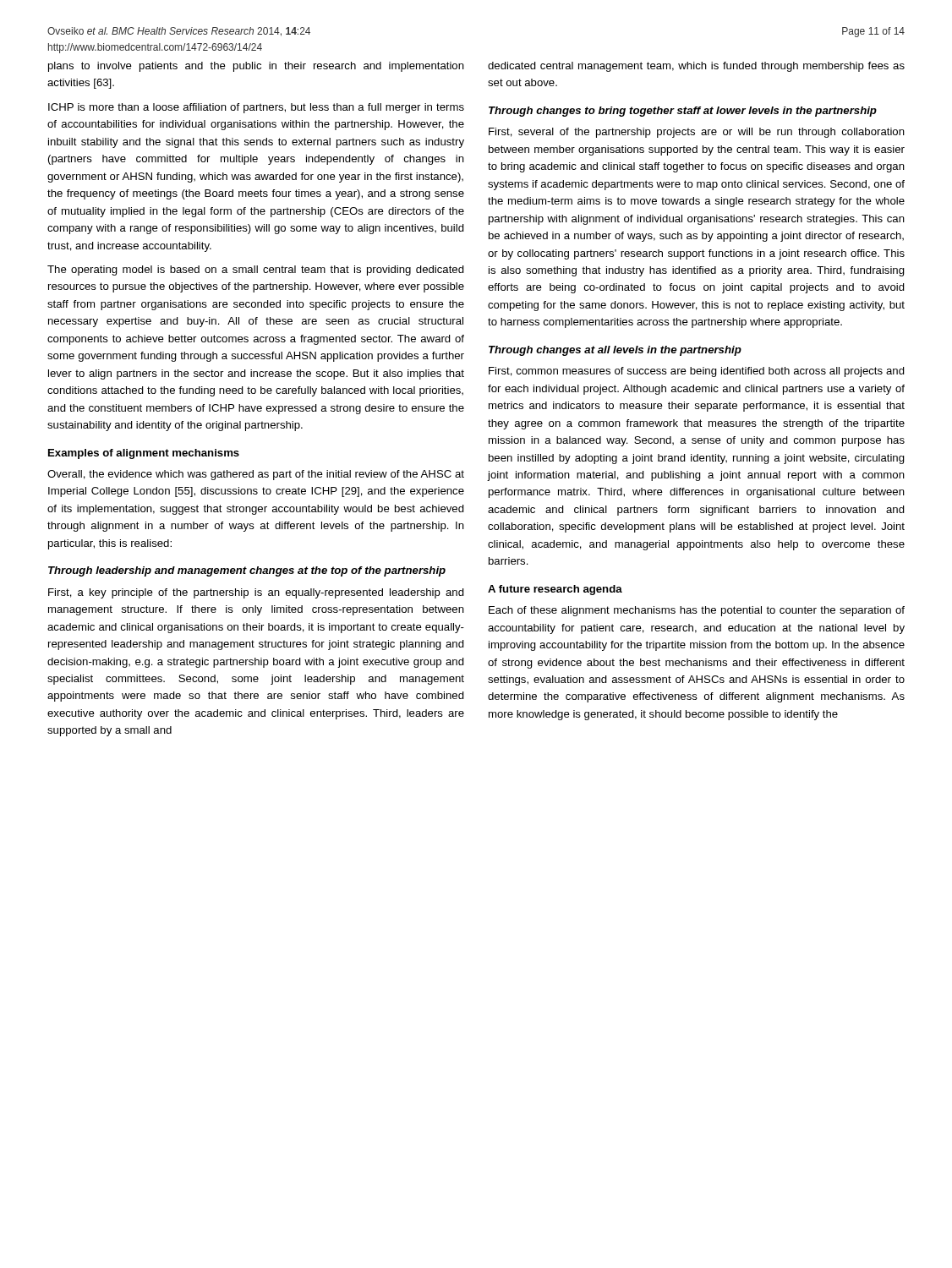The image size is (952, 1268).
Task: Click on the text block containing "dedicated central management team, which is"
Action: click(696, 75)
